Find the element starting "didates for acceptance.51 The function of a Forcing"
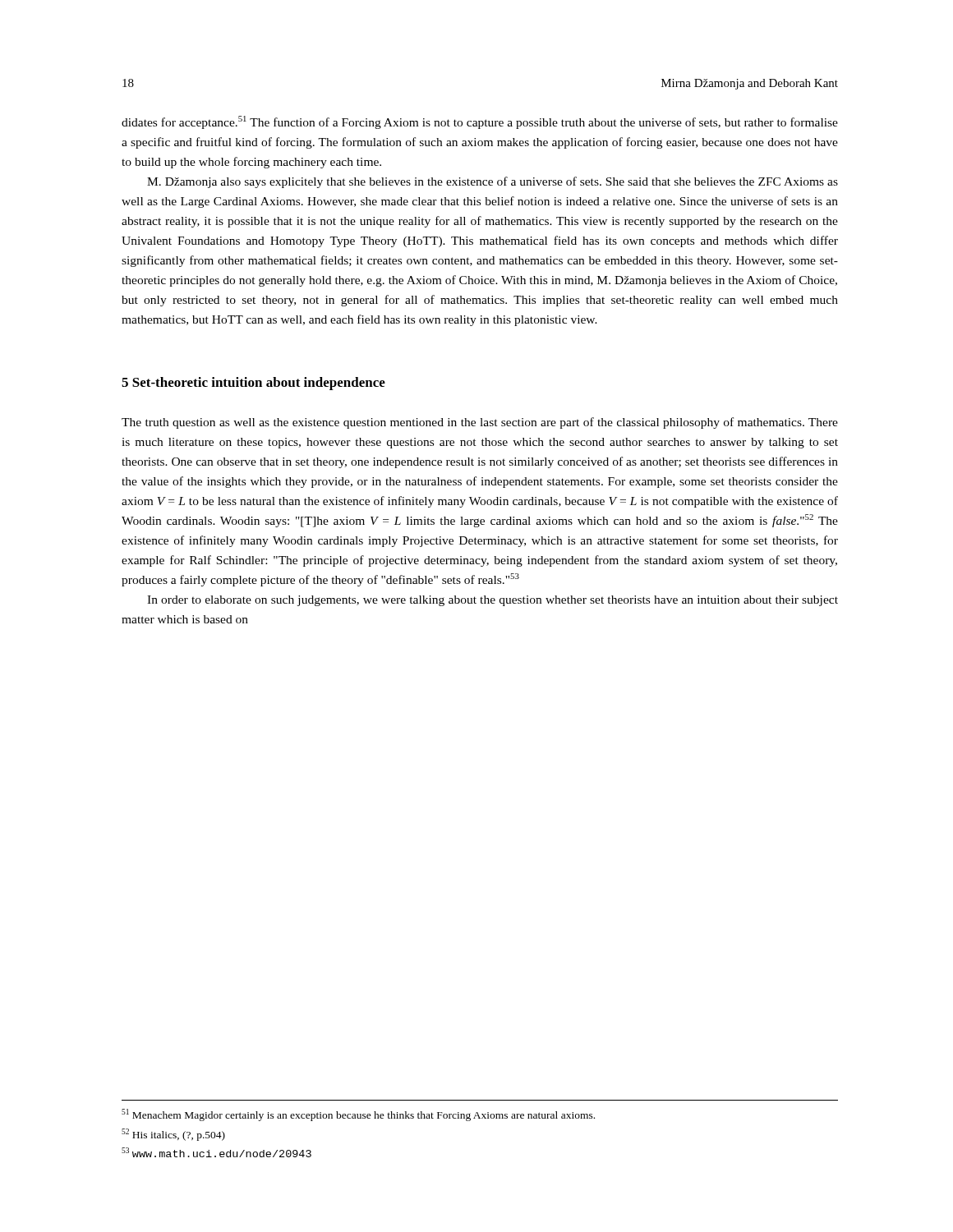 click(x=480, y=221)
